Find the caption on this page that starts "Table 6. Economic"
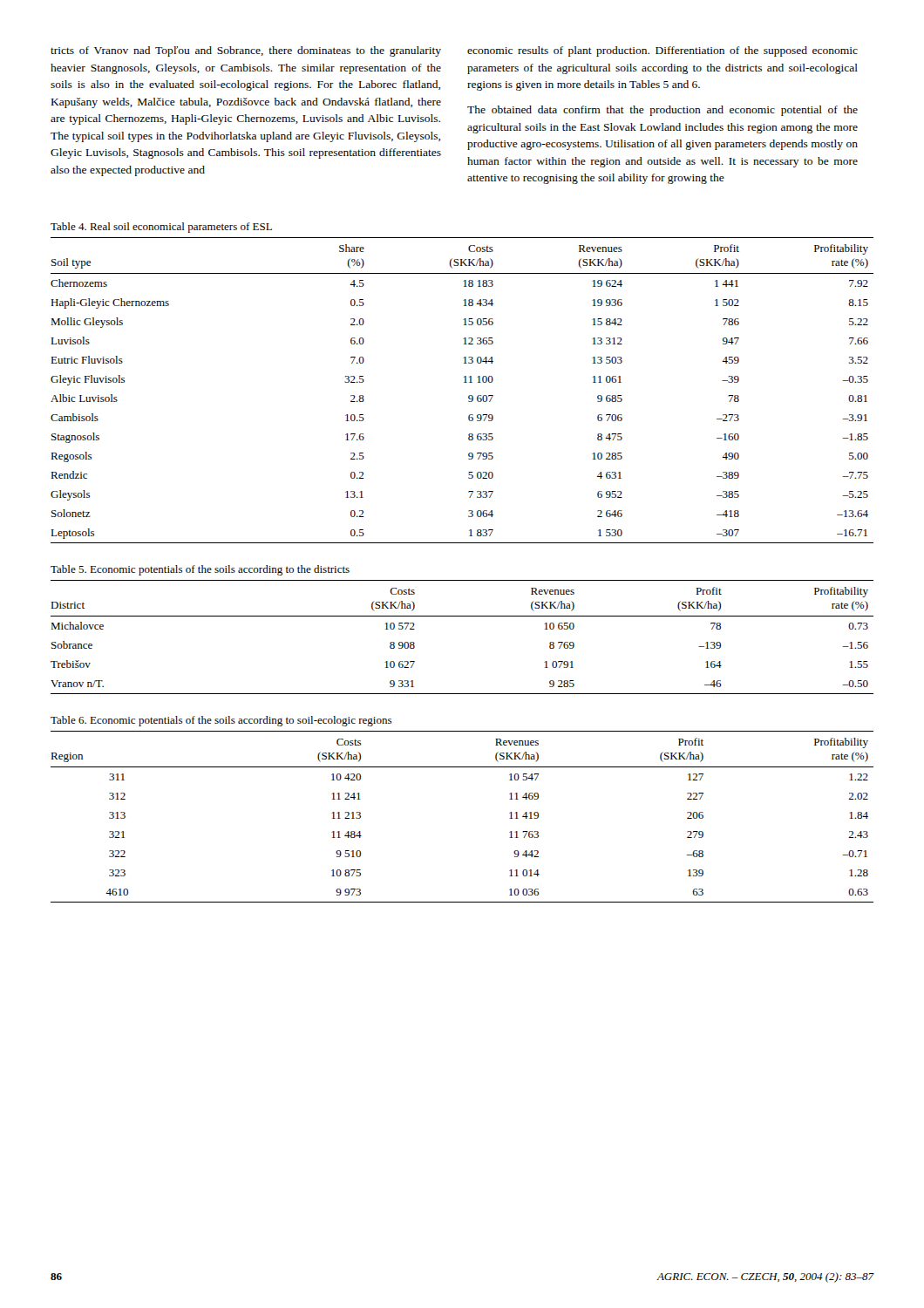This screenshot has height=1308, width=924. coord(462,720)
